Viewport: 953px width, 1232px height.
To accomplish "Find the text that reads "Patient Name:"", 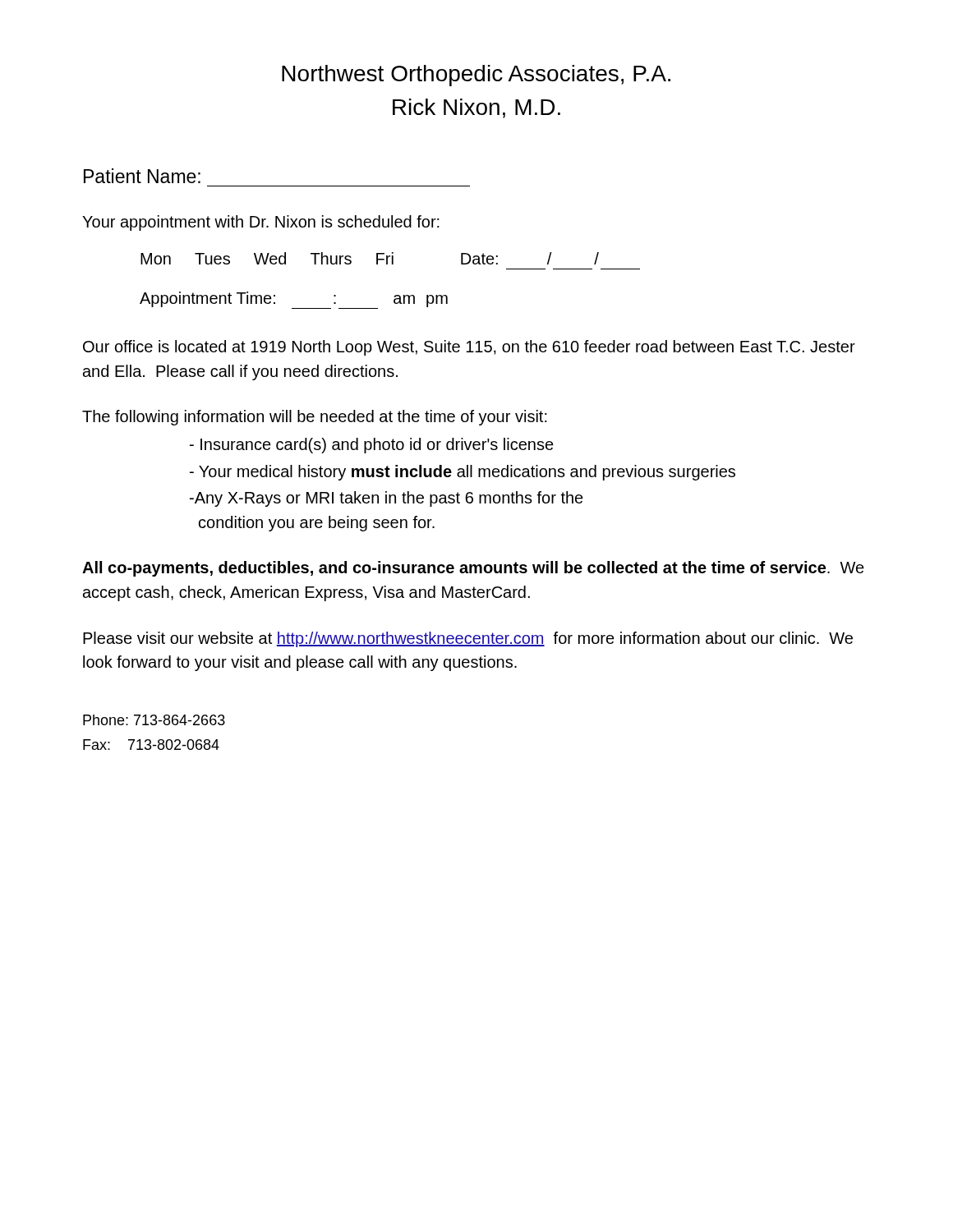I will pos(276,175).
